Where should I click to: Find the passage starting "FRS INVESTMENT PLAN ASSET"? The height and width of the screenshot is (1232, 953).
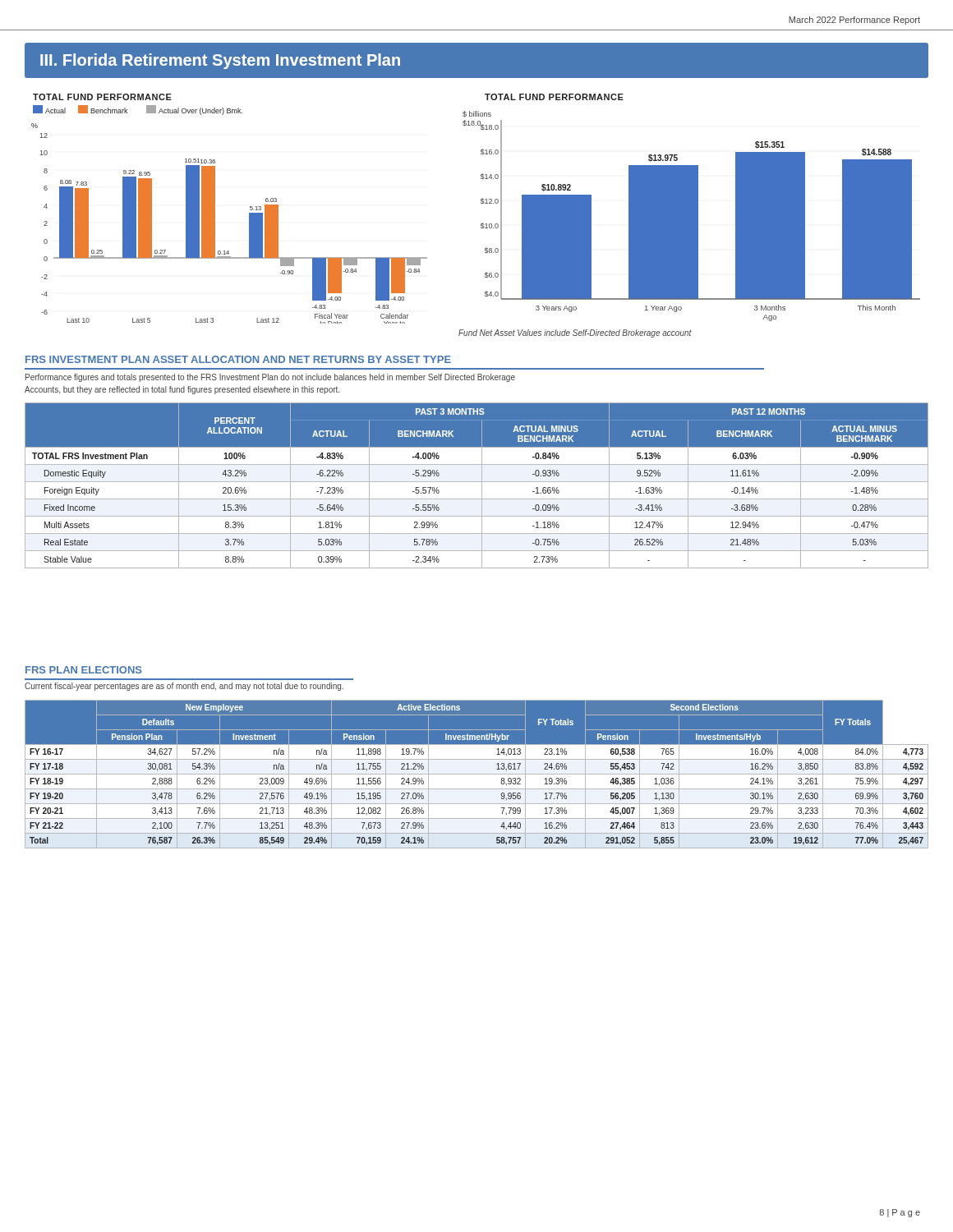(x=238, y=359)
